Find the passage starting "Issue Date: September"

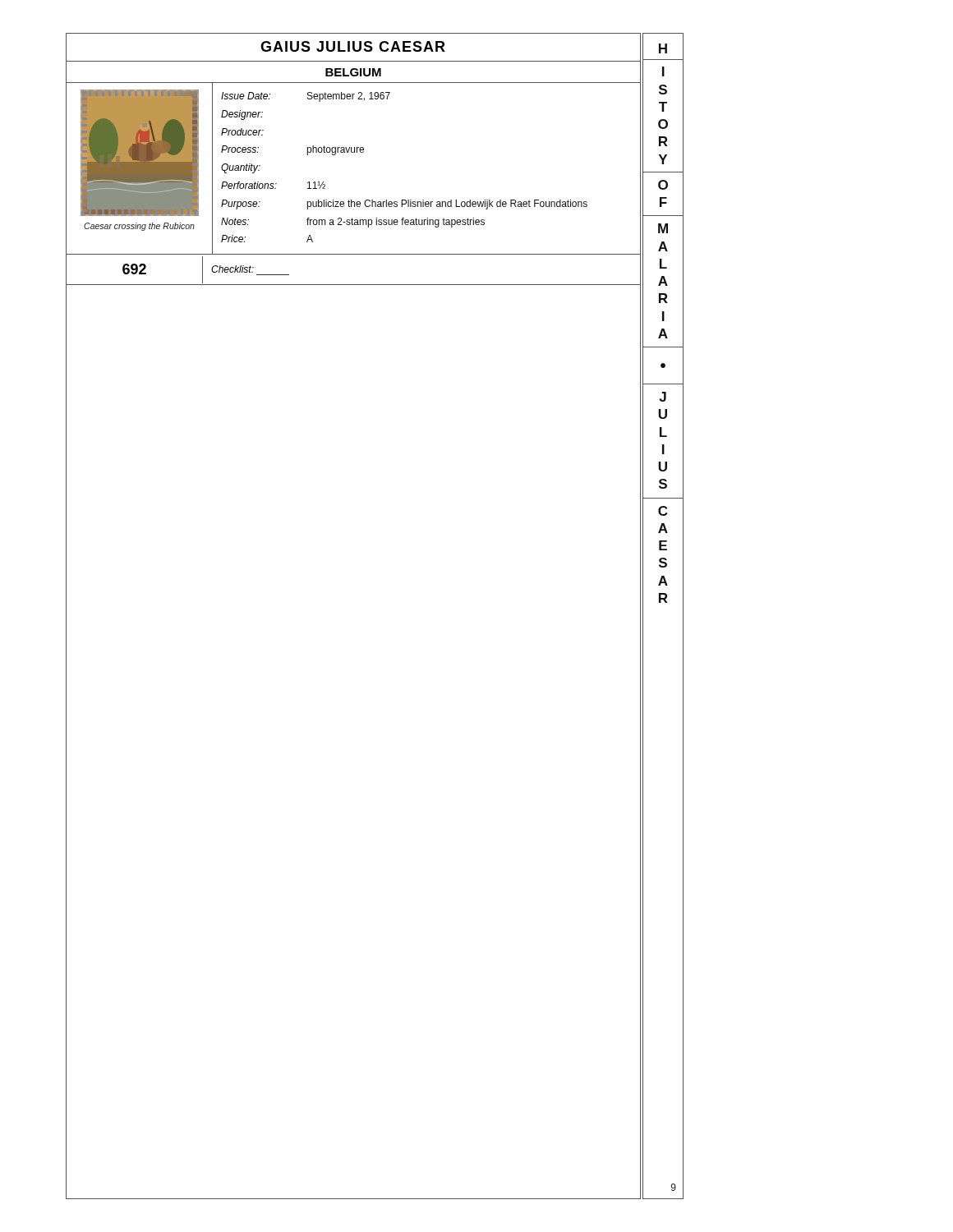point(306,97)
